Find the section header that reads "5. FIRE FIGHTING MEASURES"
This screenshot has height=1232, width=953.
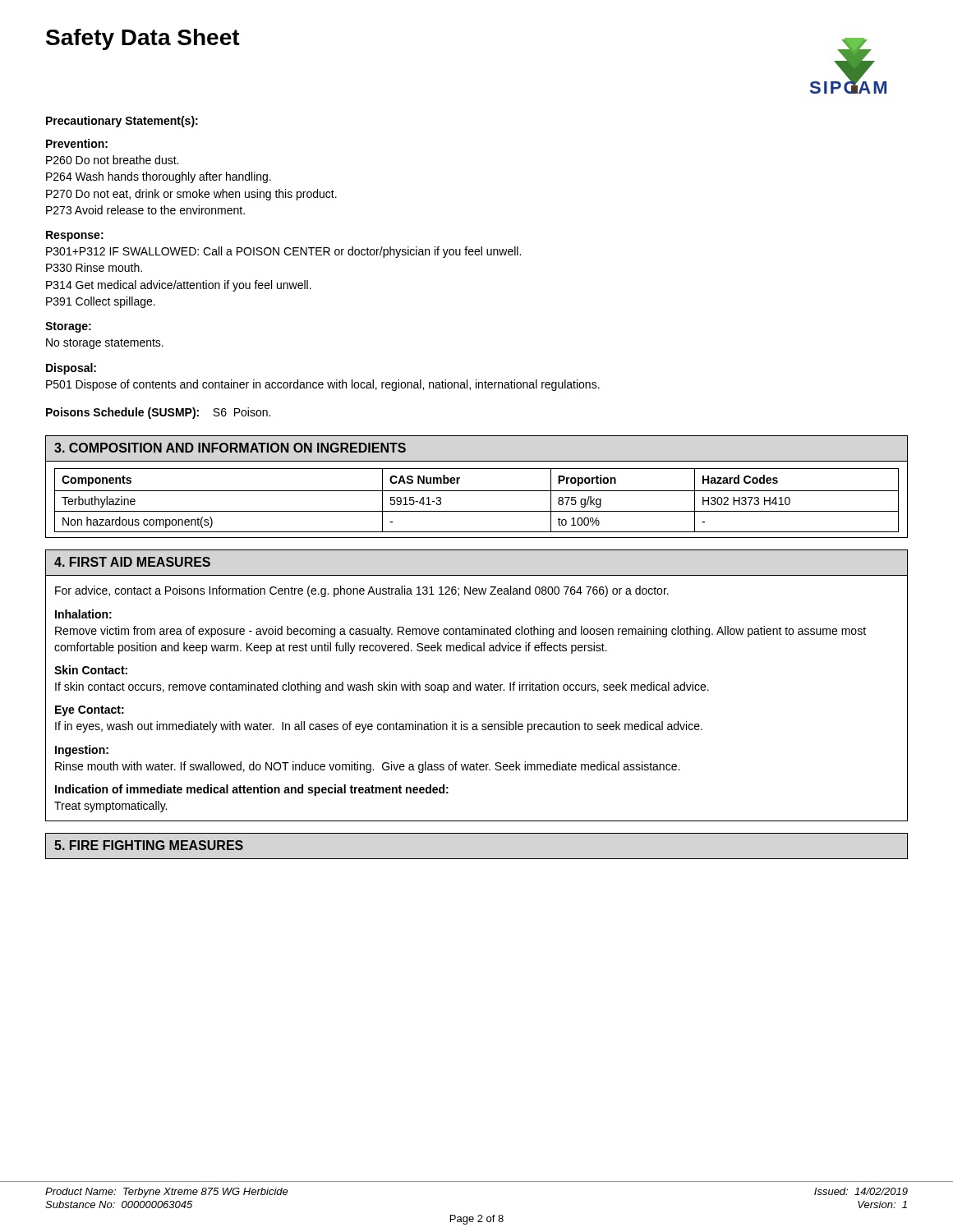[x=149, y=846]
